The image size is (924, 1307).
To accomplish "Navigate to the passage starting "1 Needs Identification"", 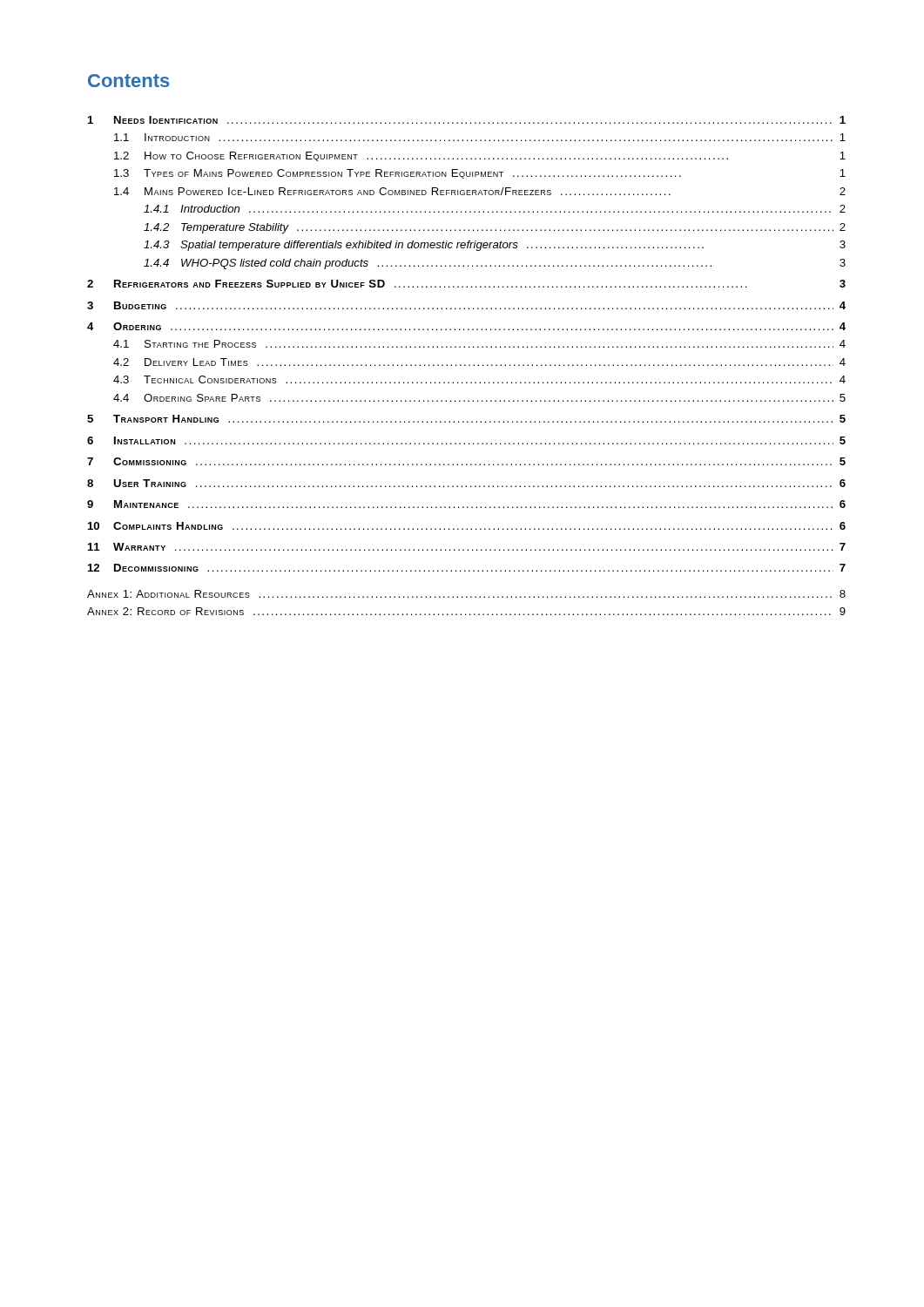I will pyautogui.click(x=466, y=120).
